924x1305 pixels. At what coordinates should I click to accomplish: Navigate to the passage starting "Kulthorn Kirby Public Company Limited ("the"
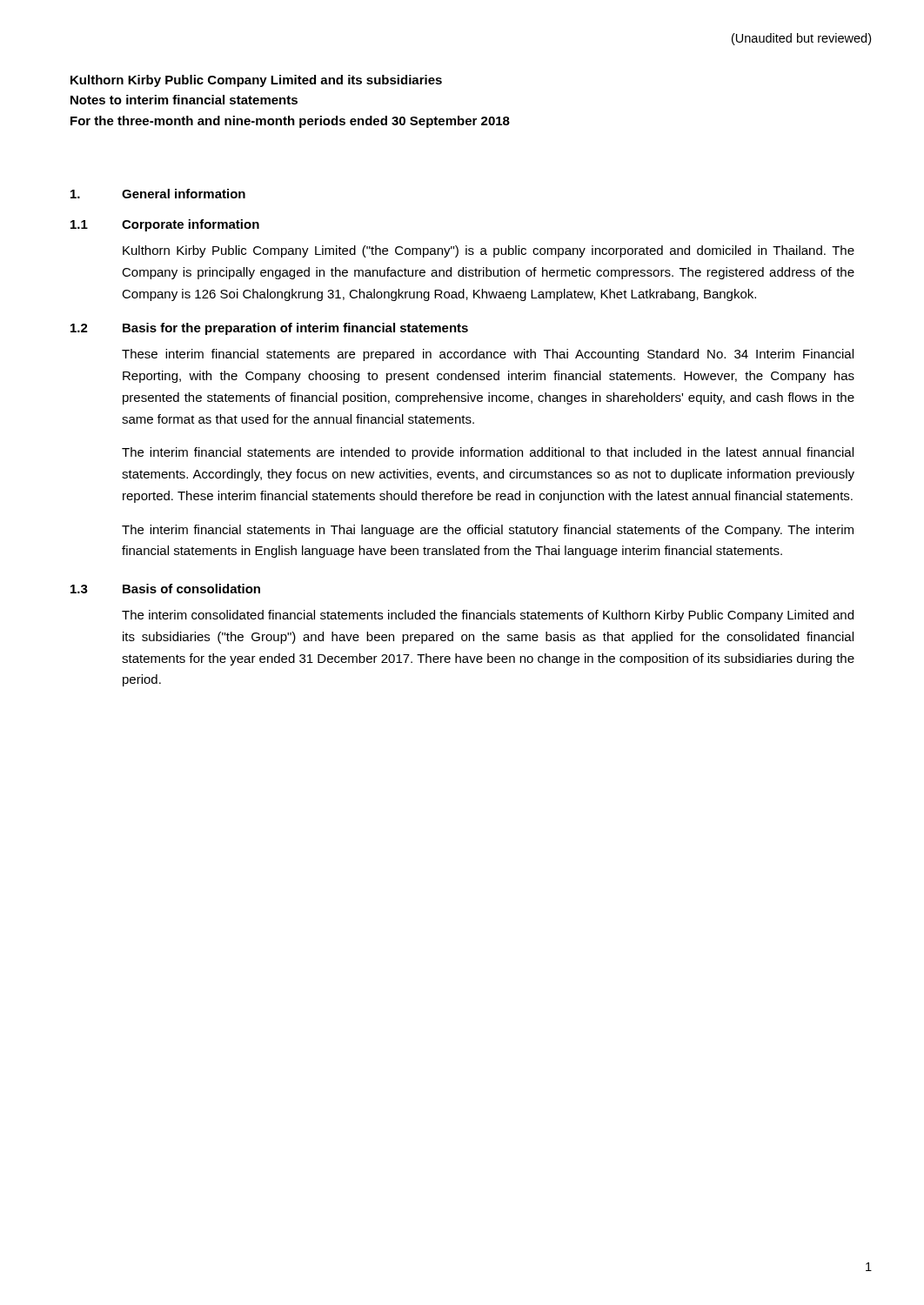point(488,272)
